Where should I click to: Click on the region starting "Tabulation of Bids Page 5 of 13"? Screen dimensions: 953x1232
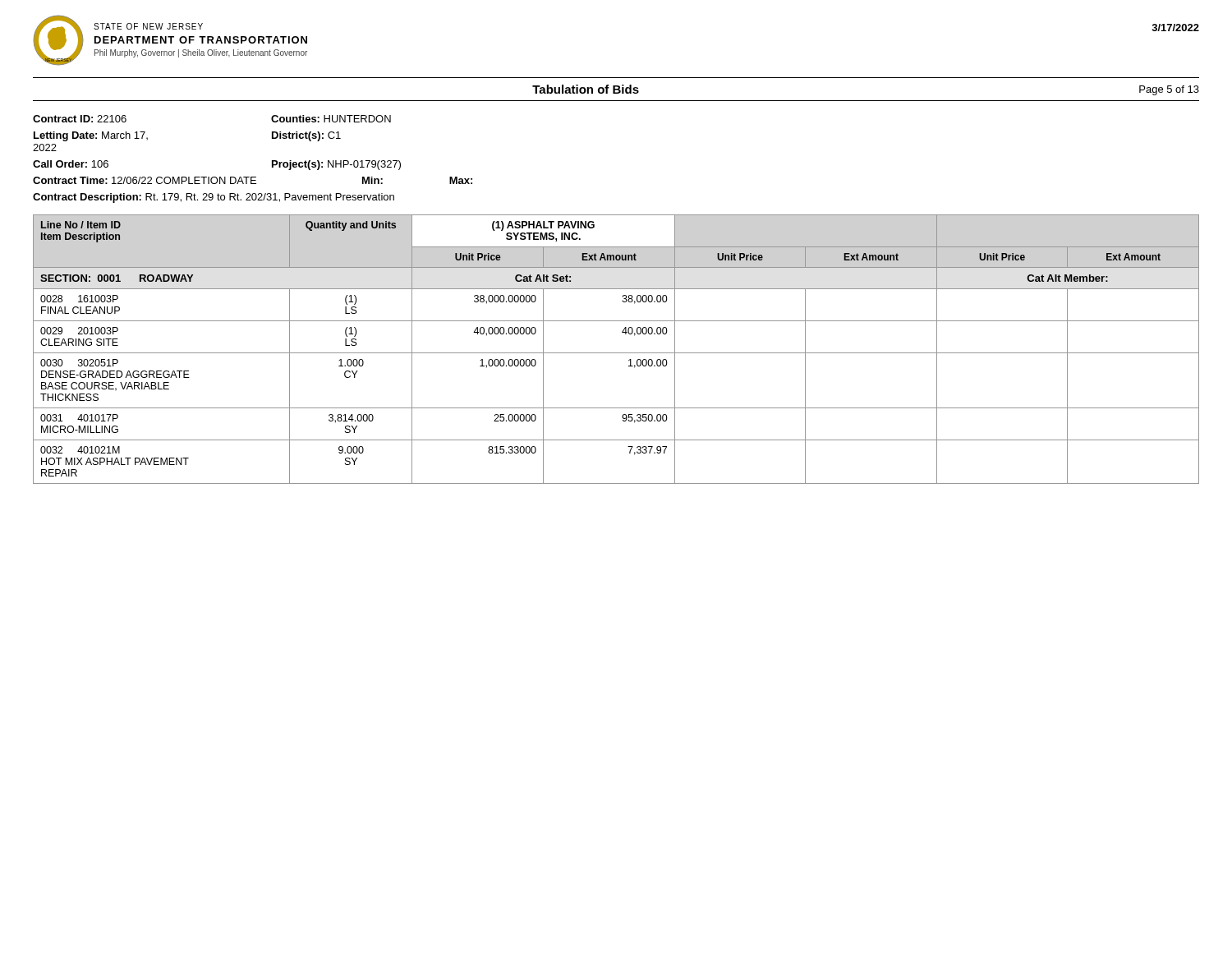(616, 89)
